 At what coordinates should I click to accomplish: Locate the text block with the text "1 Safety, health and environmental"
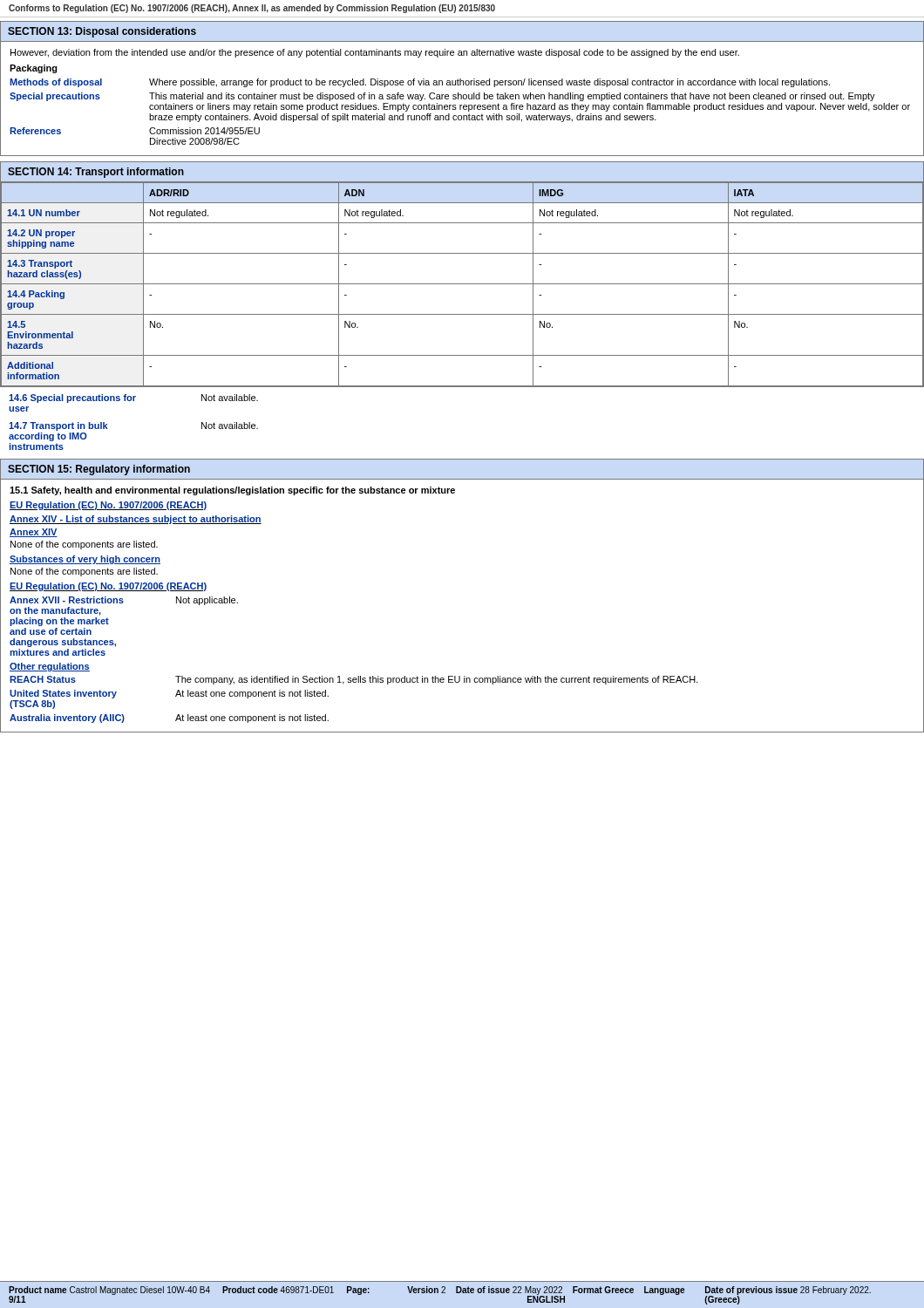tap(233, 490)
